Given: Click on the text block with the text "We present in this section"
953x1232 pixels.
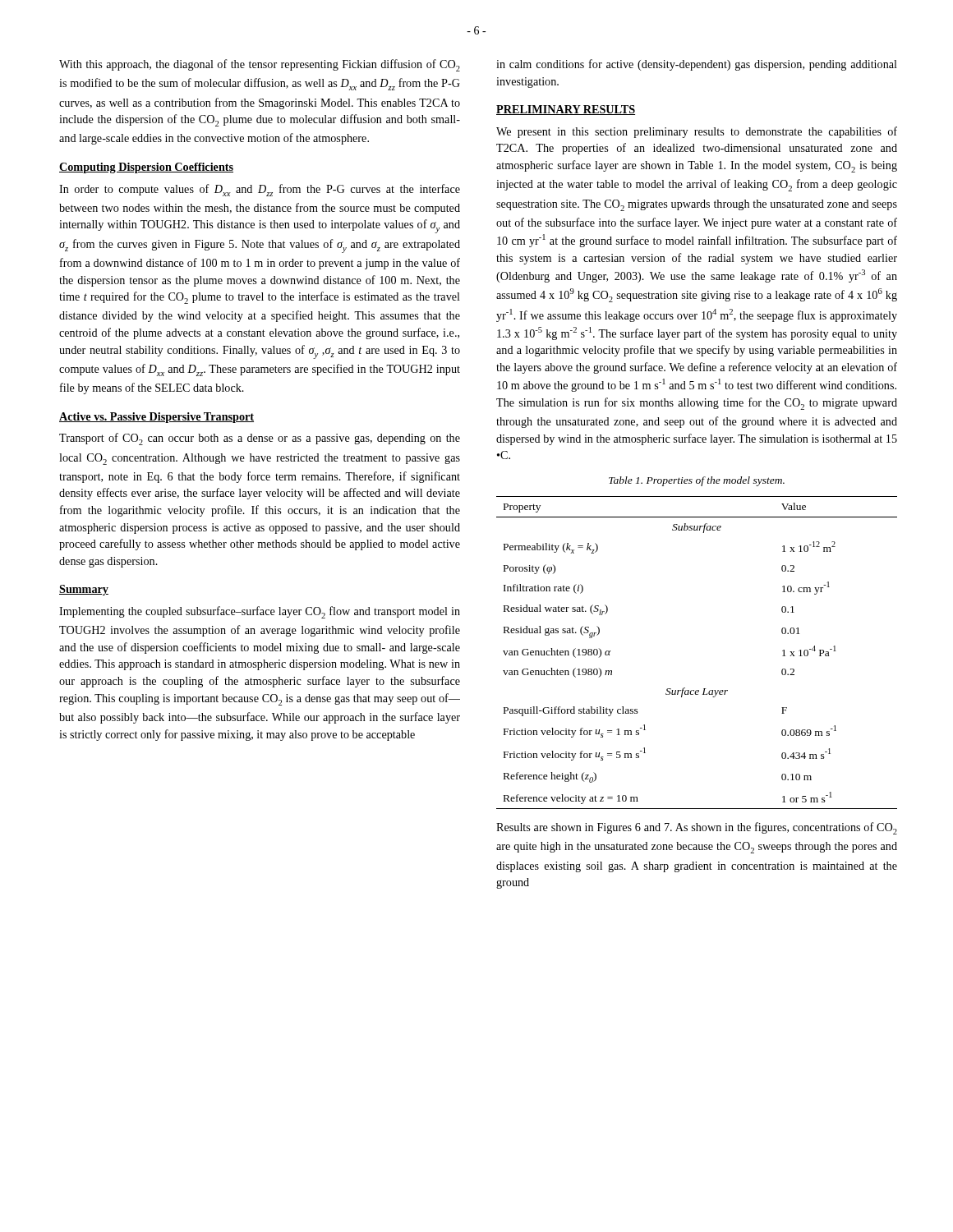Looking at the screenshot, I should pyautogui.click(x=697, y=294).
